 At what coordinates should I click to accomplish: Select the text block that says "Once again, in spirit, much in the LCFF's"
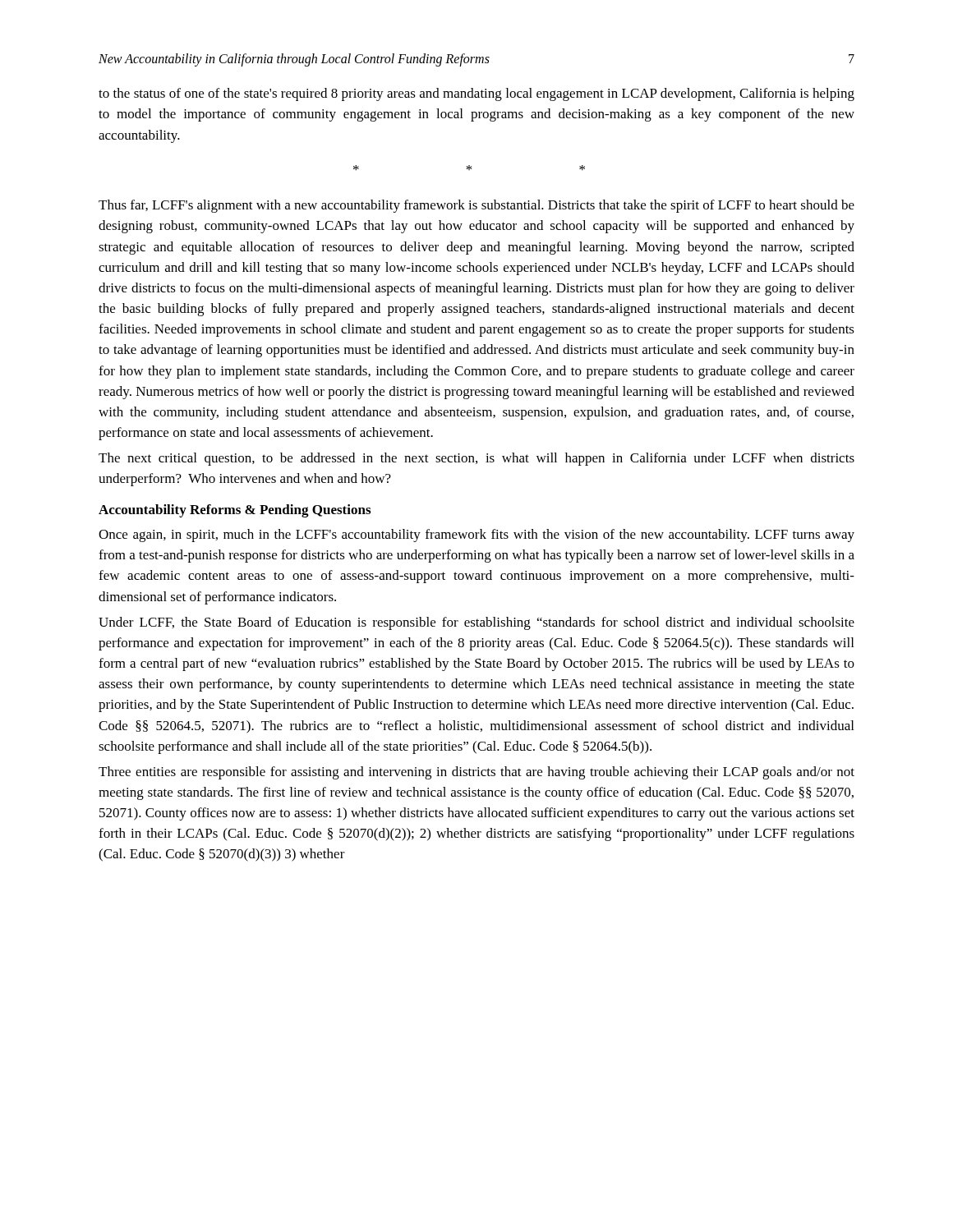[476, 565]
